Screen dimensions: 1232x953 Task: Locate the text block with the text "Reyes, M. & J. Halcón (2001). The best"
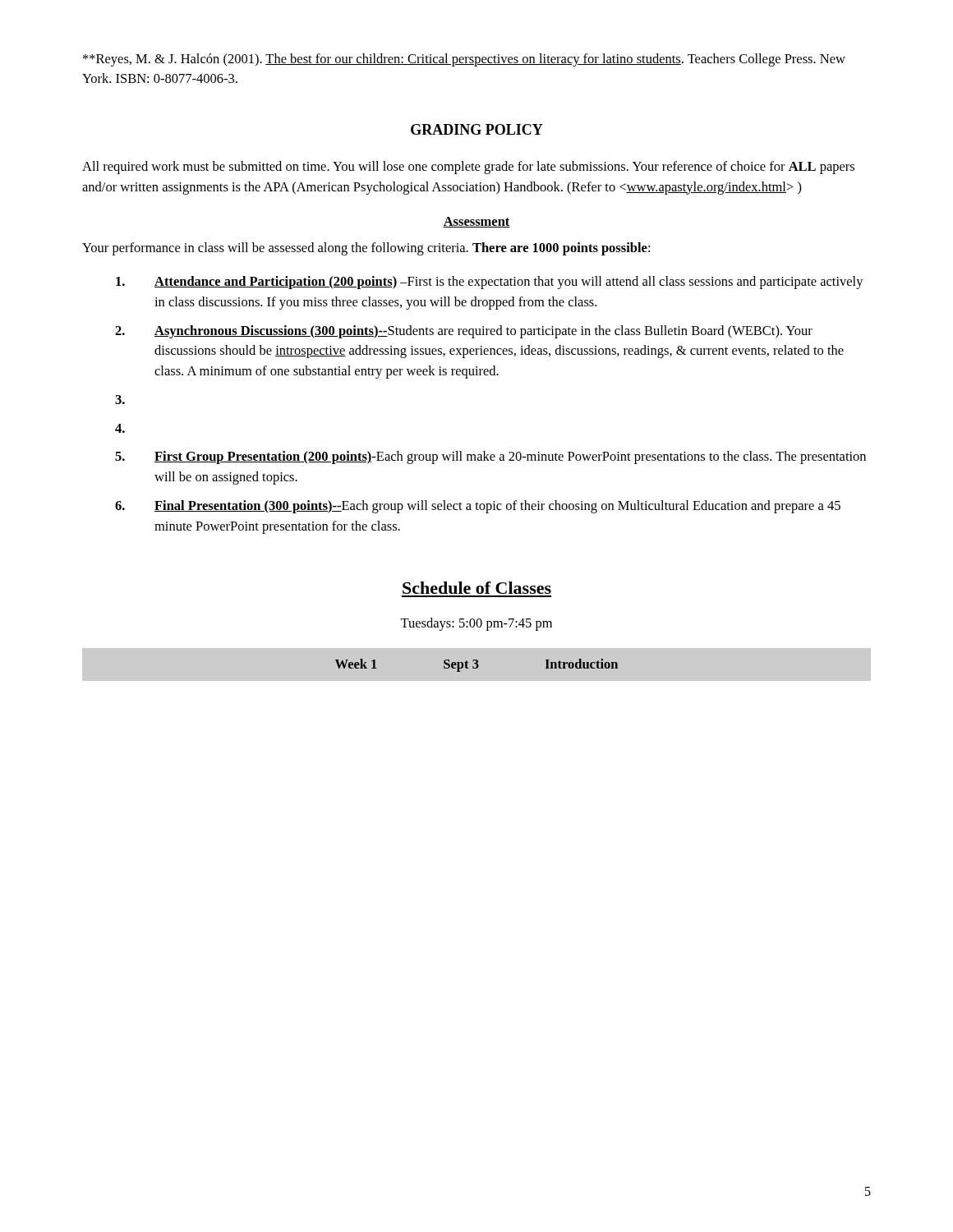[x=464, y=68]
